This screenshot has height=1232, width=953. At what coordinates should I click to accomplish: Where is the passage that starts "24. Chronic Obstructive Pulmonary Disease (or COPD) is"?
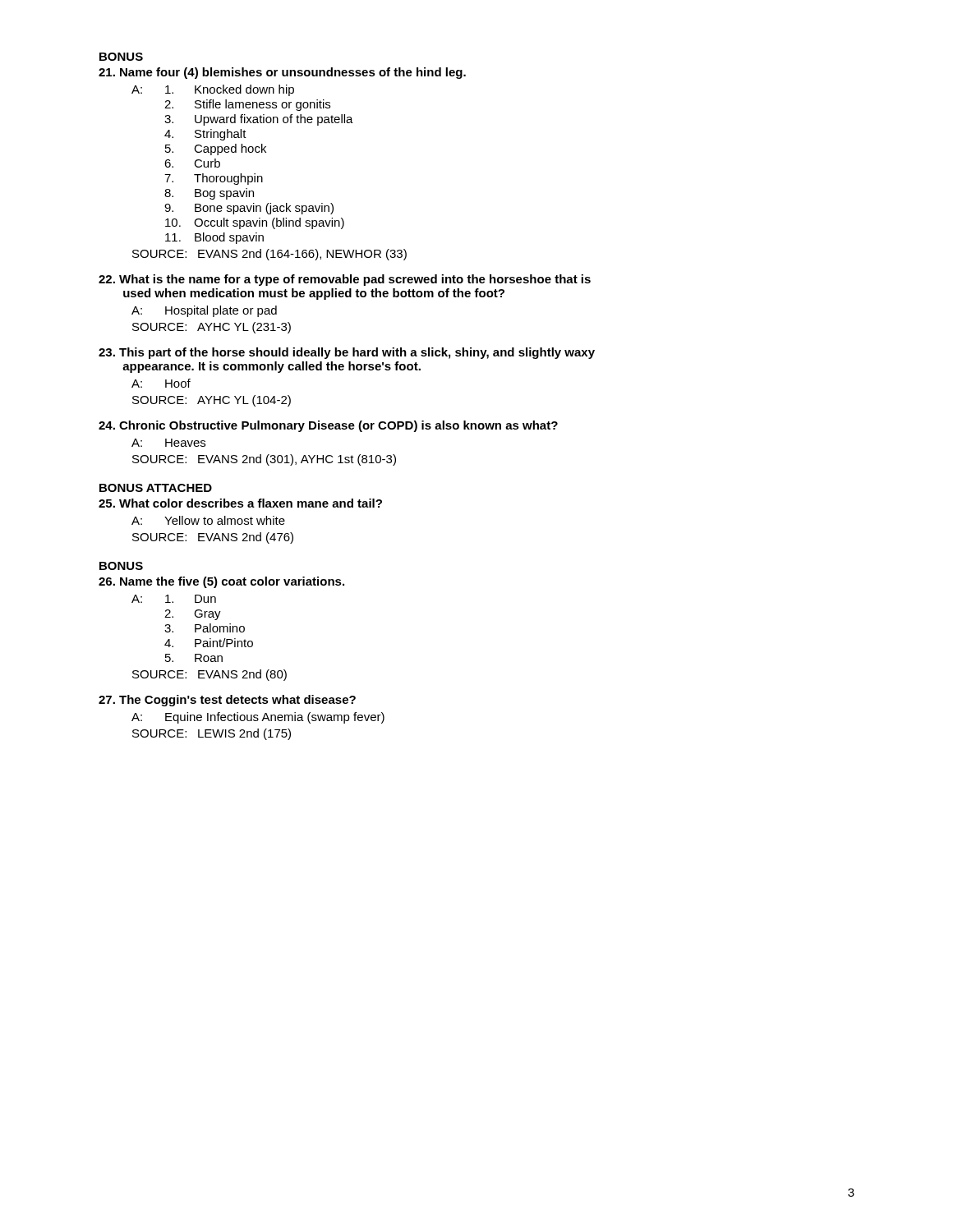[328, 426]
